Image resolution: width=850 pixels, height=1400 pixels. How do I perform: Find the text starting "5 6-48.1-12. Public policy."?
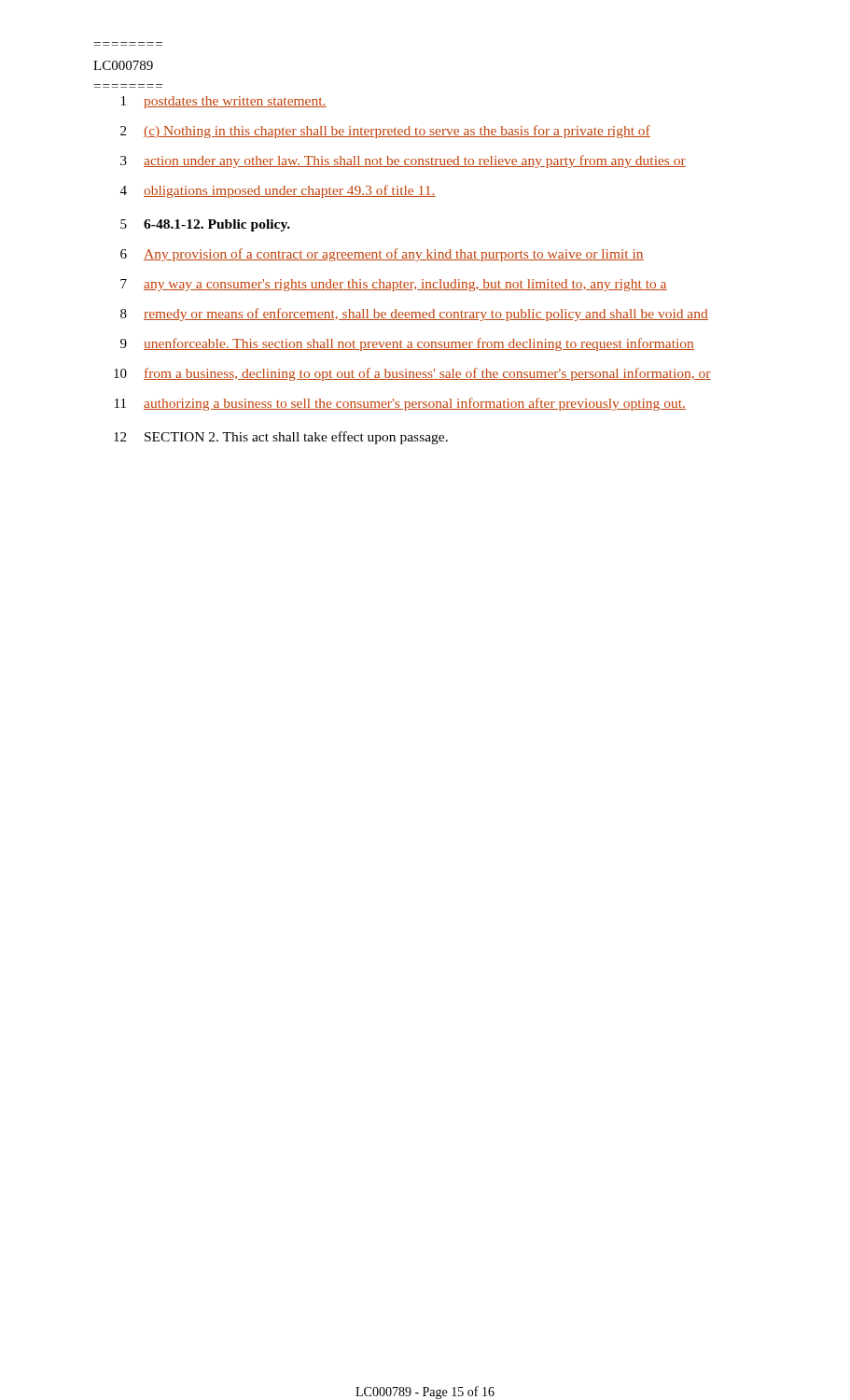[205, 225]
